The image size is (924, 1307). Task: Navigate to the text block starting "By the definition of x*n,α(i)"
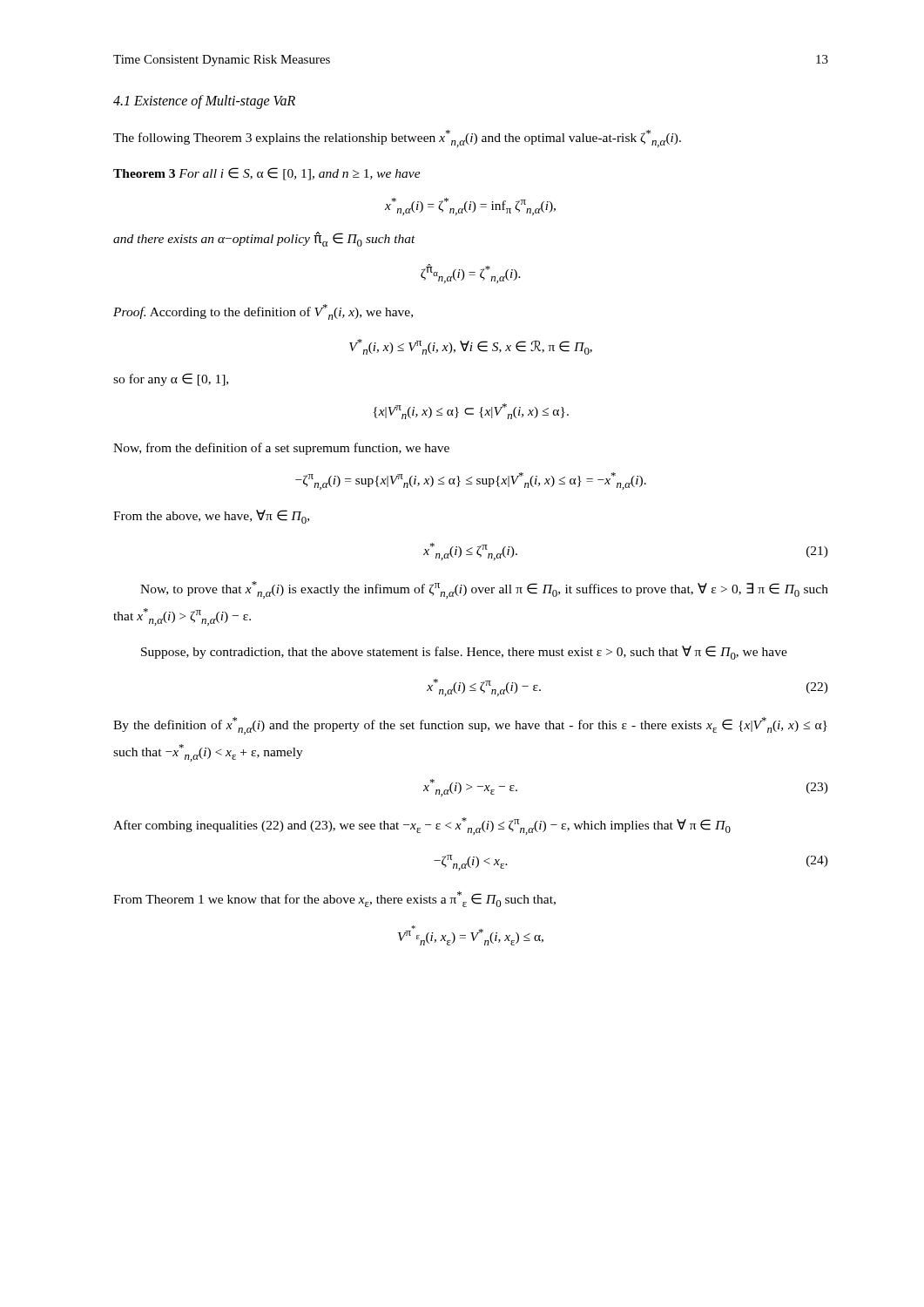pyautogui.click(x=470, y=726)
